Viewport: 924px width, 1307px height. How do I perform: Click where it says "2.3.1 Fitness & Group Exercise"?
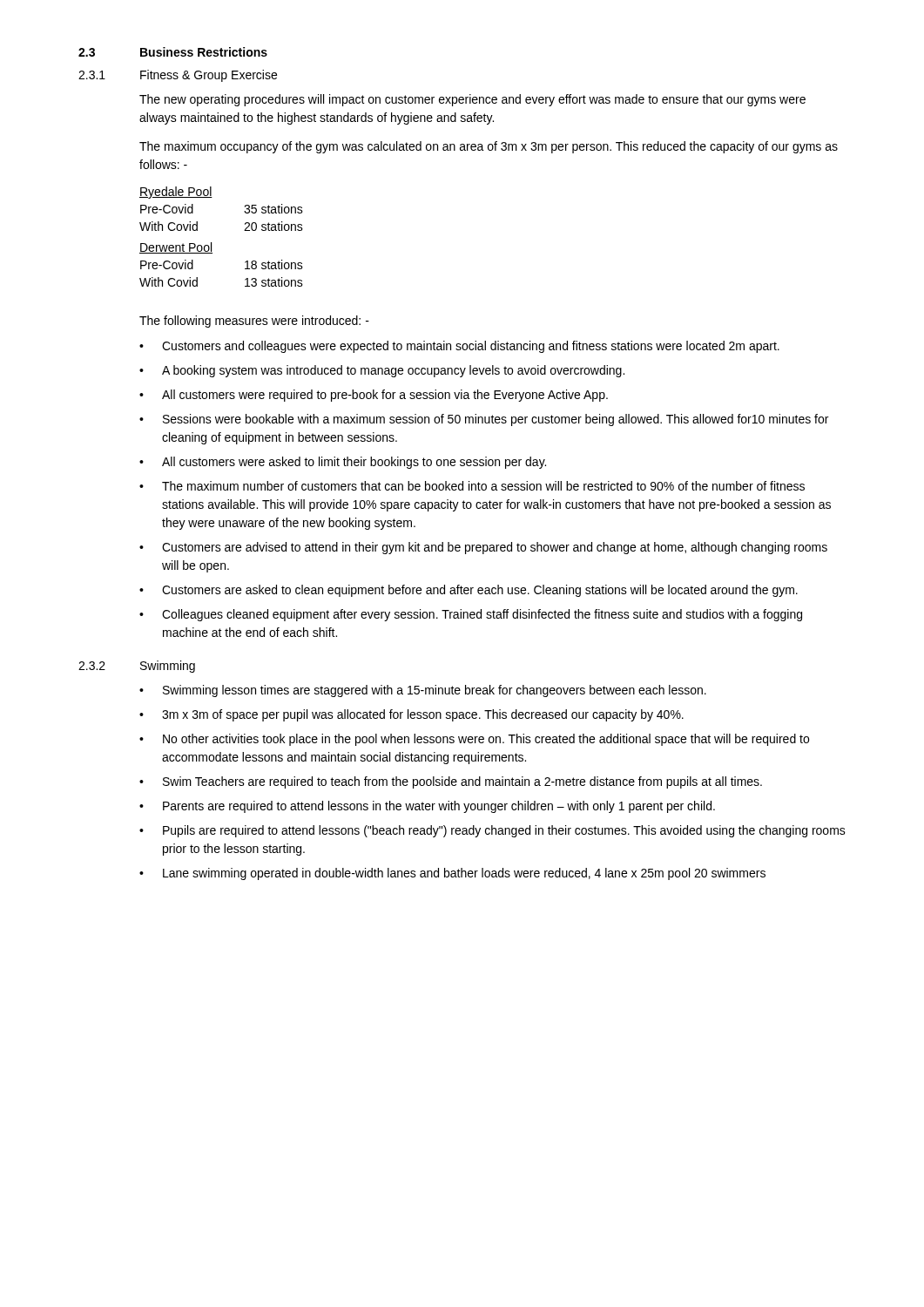click(x=178, y=75)
